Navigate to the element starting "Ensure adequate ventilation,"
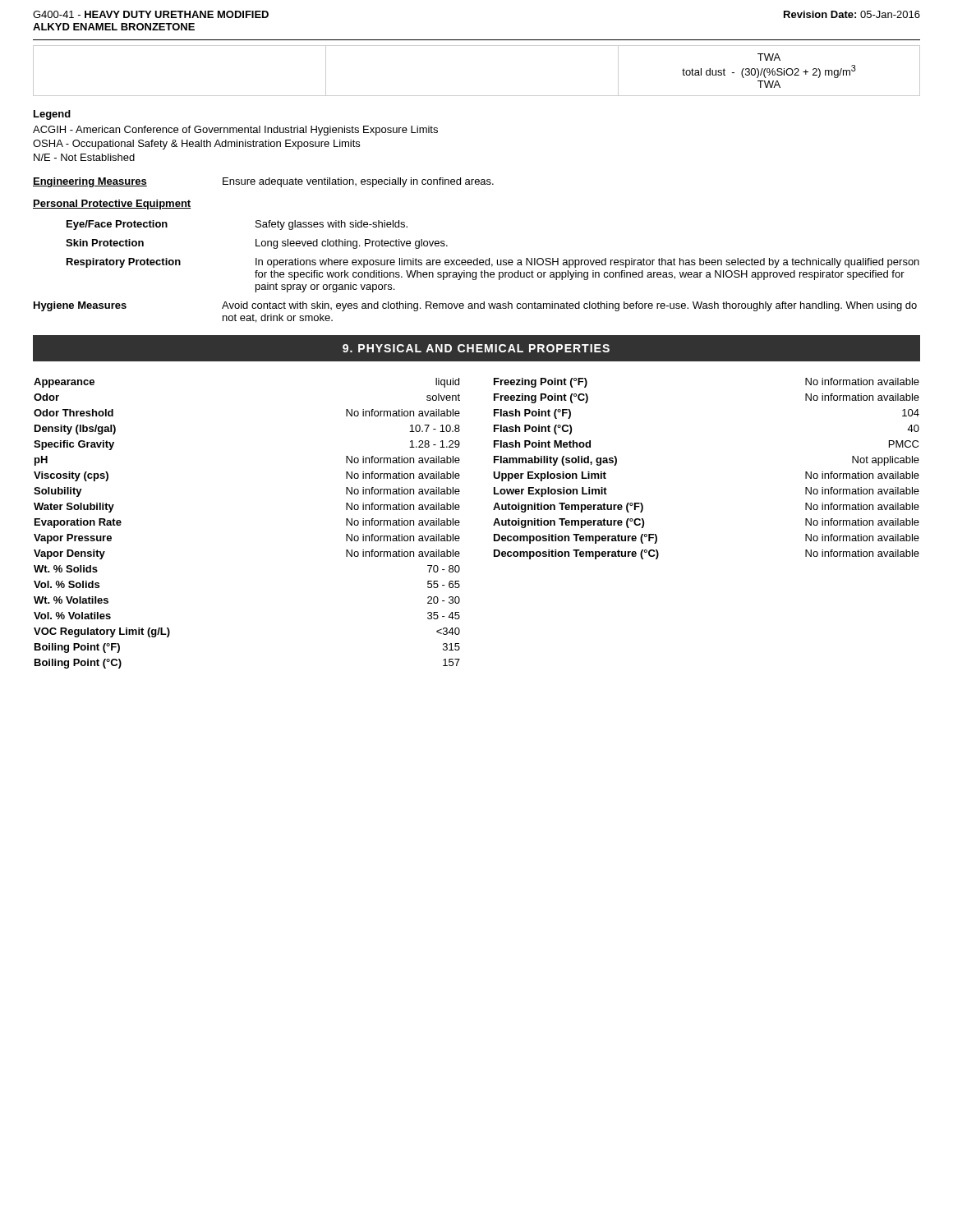 (358, 181)
